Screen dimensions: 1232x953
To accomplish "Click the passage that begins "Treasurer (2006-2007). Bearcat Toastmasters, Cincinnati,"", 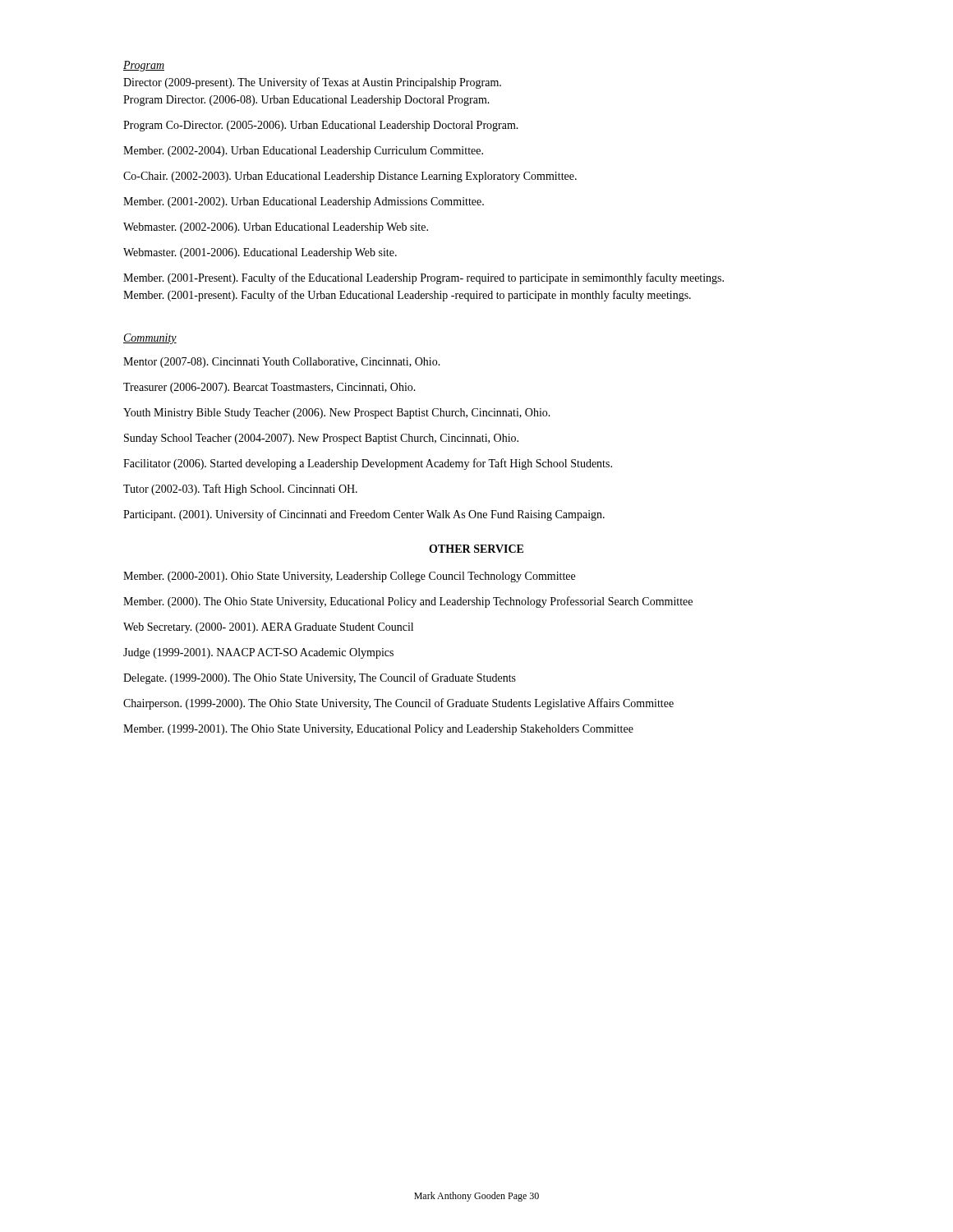I will pos(270,387).
